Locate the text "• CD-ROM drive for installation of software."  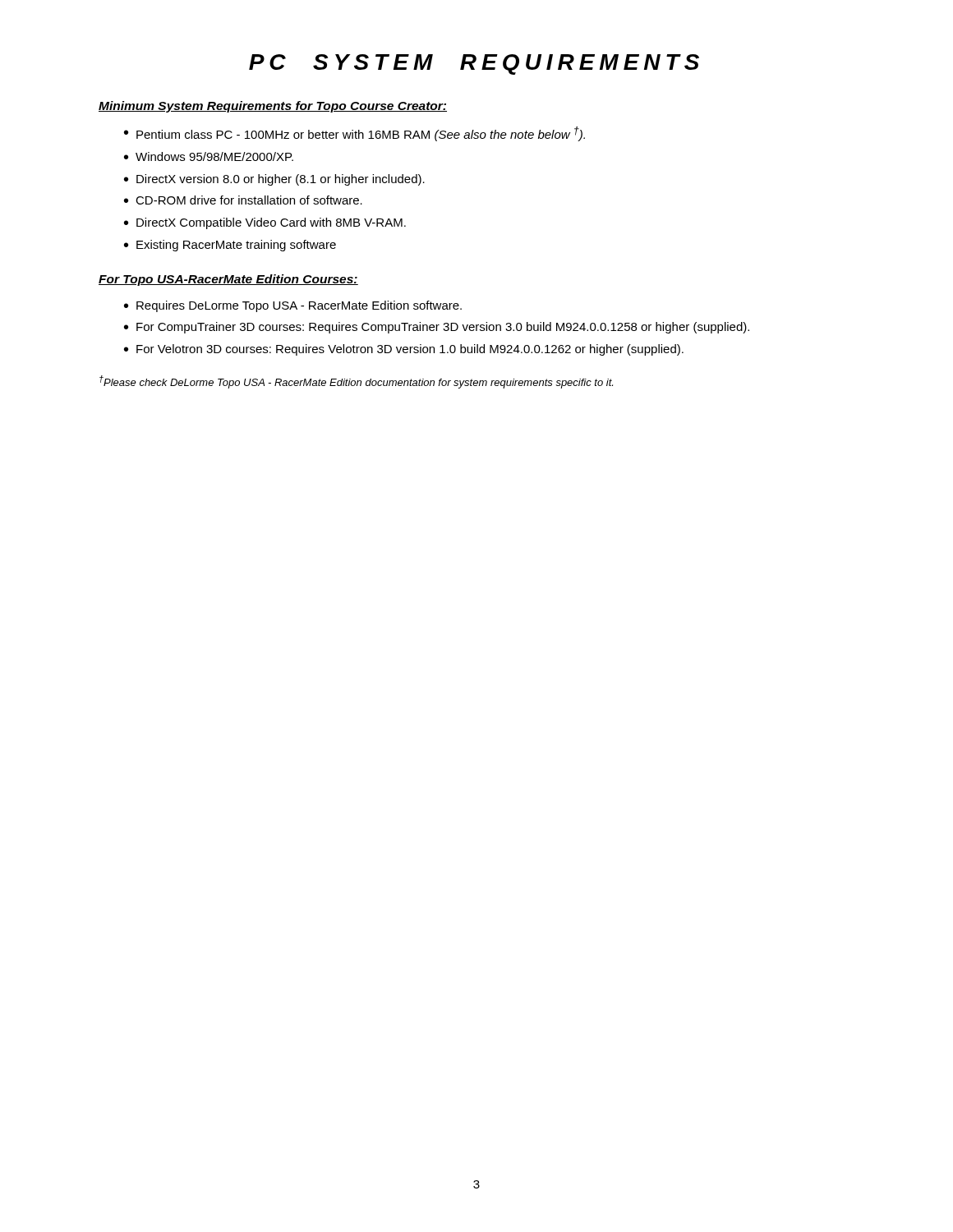click(243, 200)
